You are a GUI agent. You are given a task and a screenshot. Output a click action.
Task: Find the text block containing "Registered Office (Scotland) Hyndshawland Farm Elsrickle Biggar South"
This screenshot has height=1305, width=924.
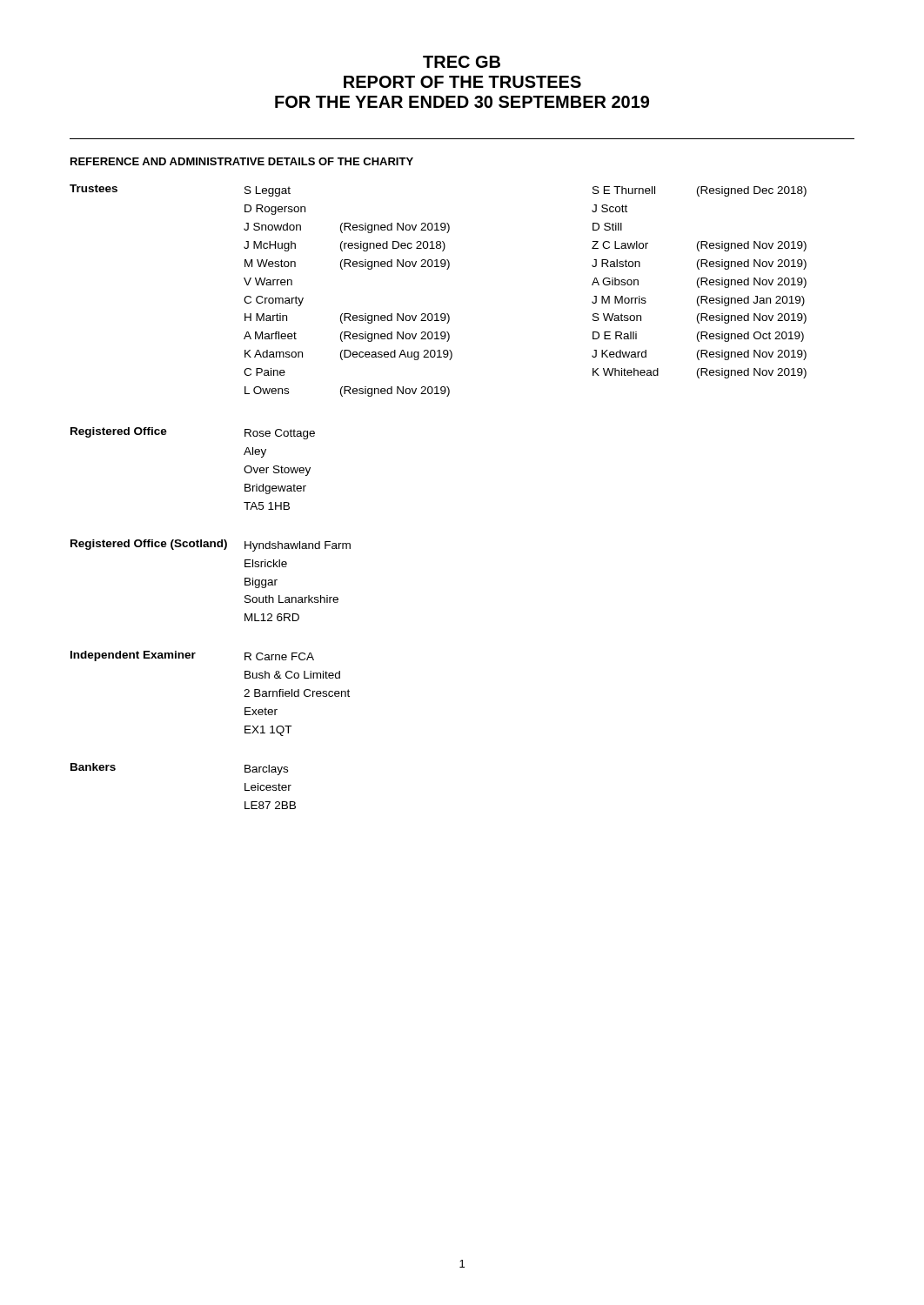pos(211,545)
